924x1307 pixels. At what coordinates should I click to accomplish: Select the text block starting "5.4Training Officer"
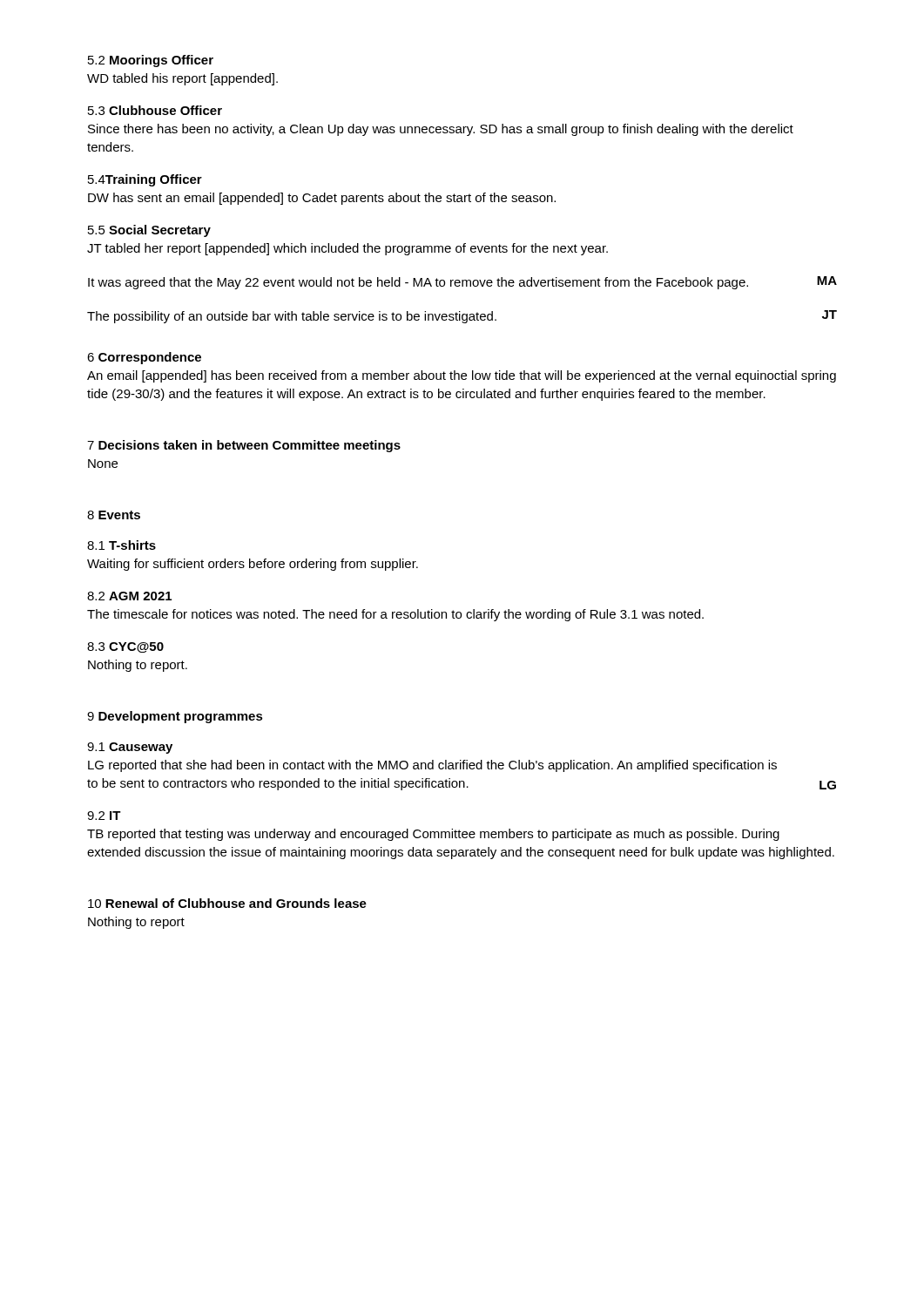coord(144,179)
